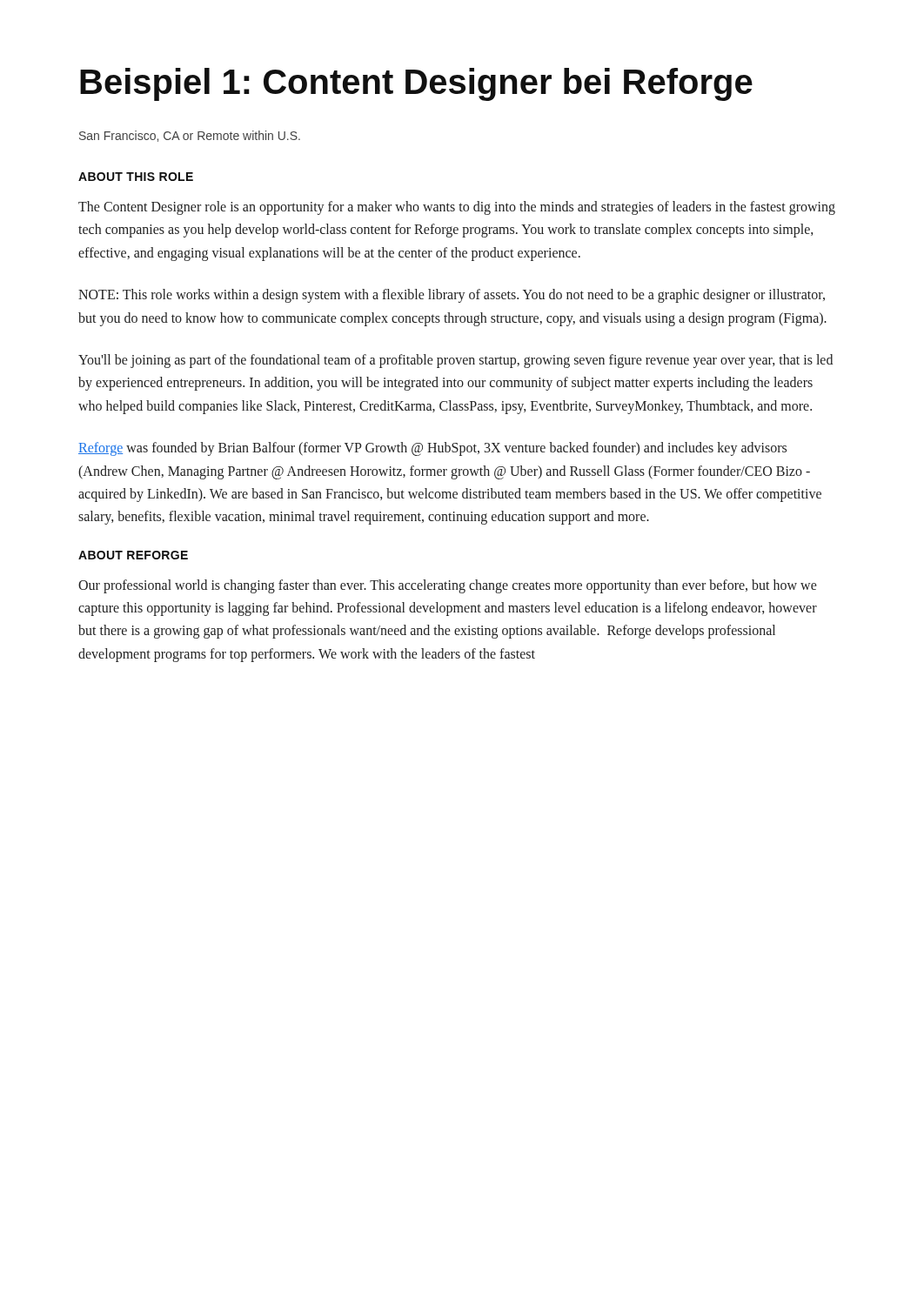
Task: Click on the passage starting "The Content Designer role is"
Action: click(457, 230)
